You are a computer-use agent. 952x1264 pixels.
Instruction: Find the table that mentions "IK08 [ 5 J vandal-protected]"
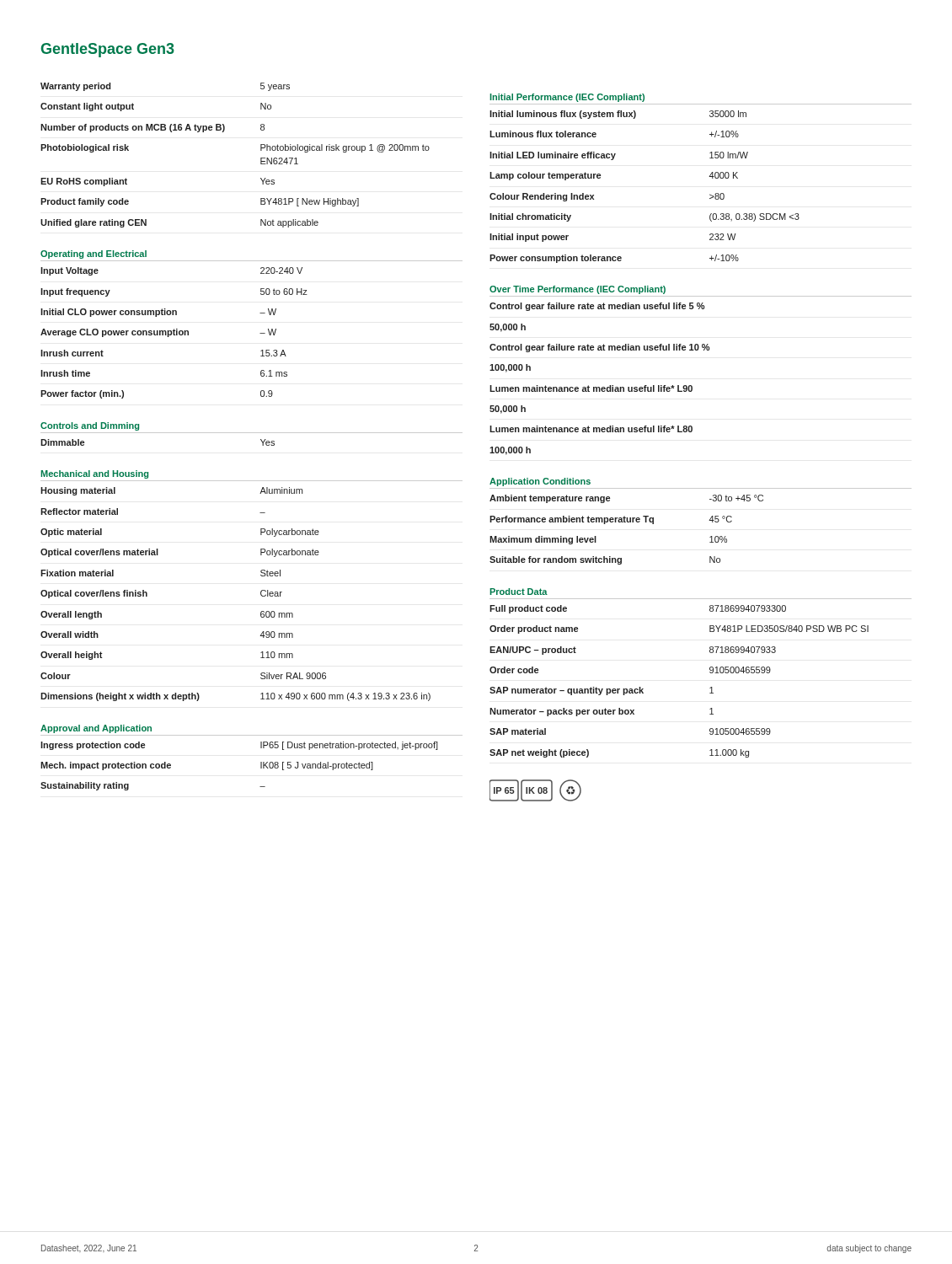point(251,766)
